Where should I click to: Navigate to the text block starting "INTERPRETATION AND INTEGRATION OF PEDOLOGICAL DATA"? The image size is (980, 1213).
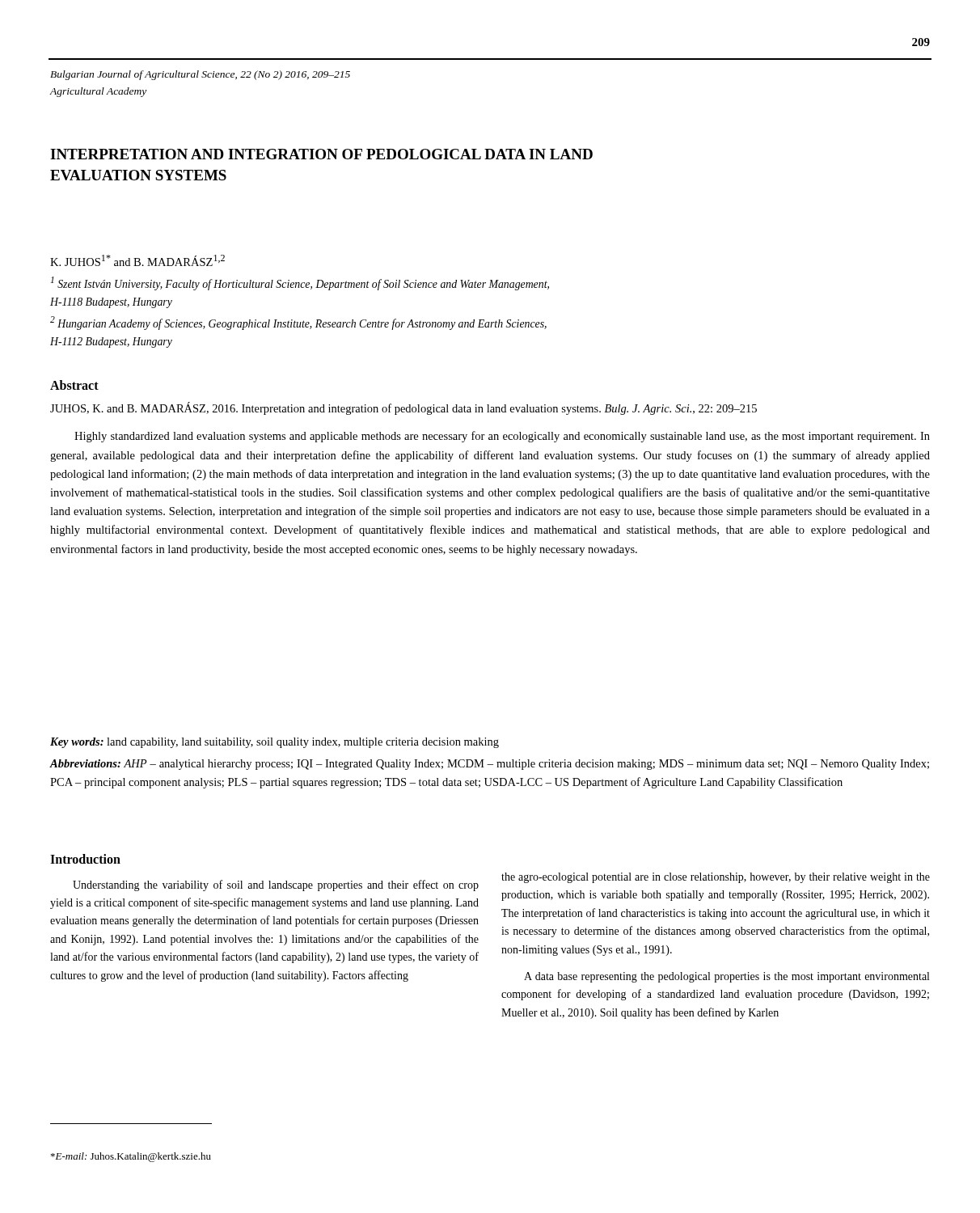point(490,165)
